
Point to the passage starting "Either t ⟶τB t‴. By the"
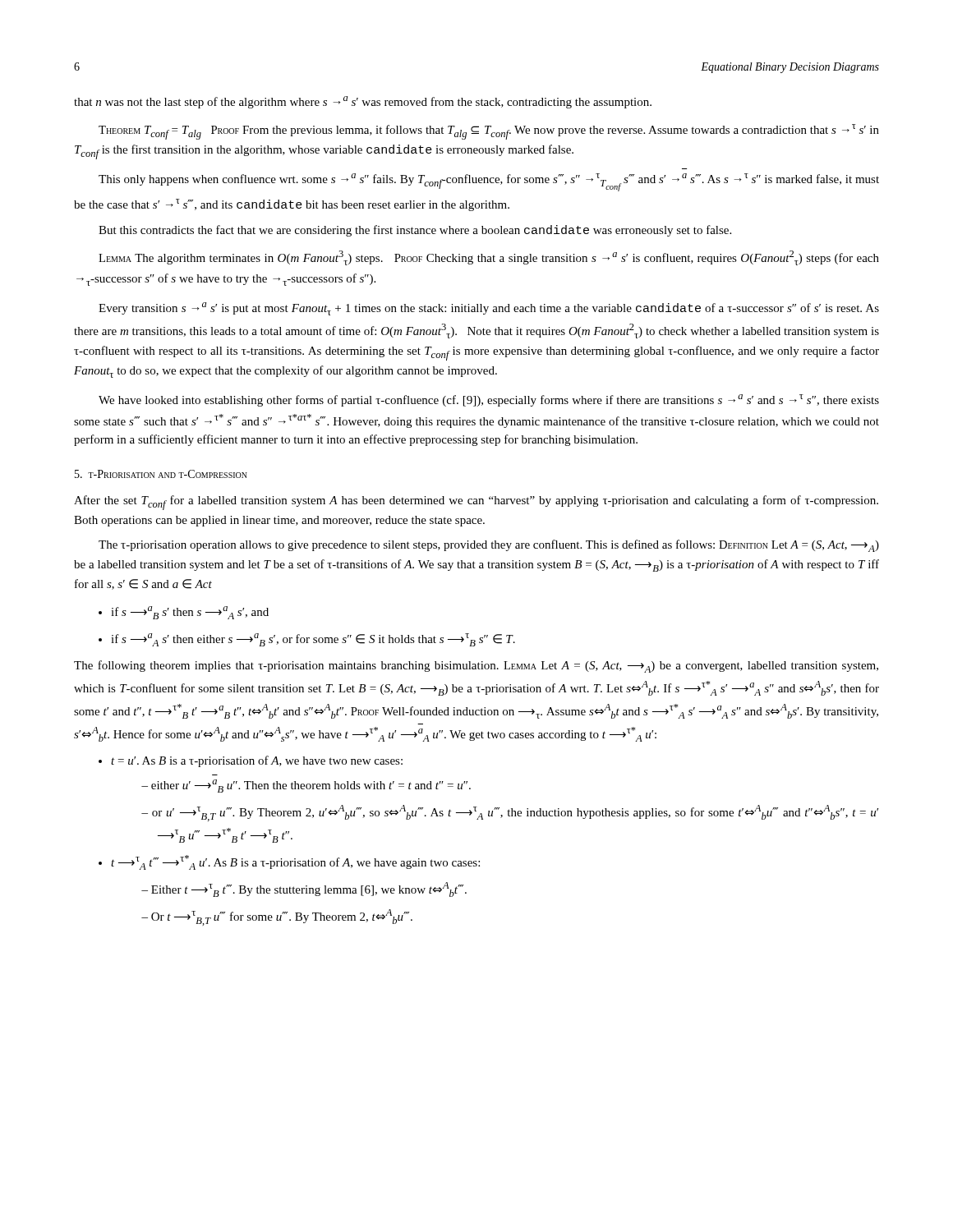pos(309,889)
